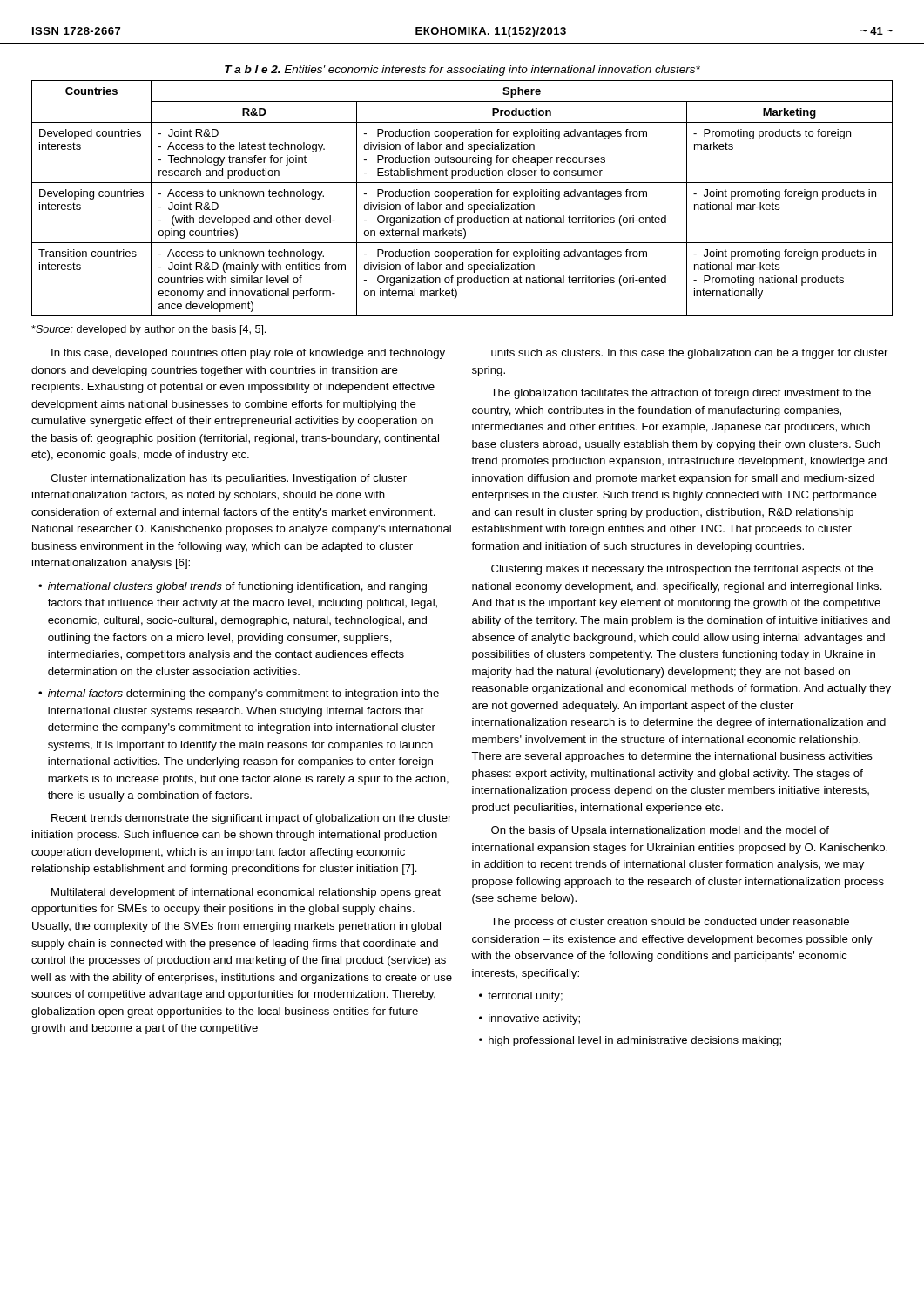Select the region starting "units such as clusters. In this case"
924x1307 pixels.
coord(680,361)
